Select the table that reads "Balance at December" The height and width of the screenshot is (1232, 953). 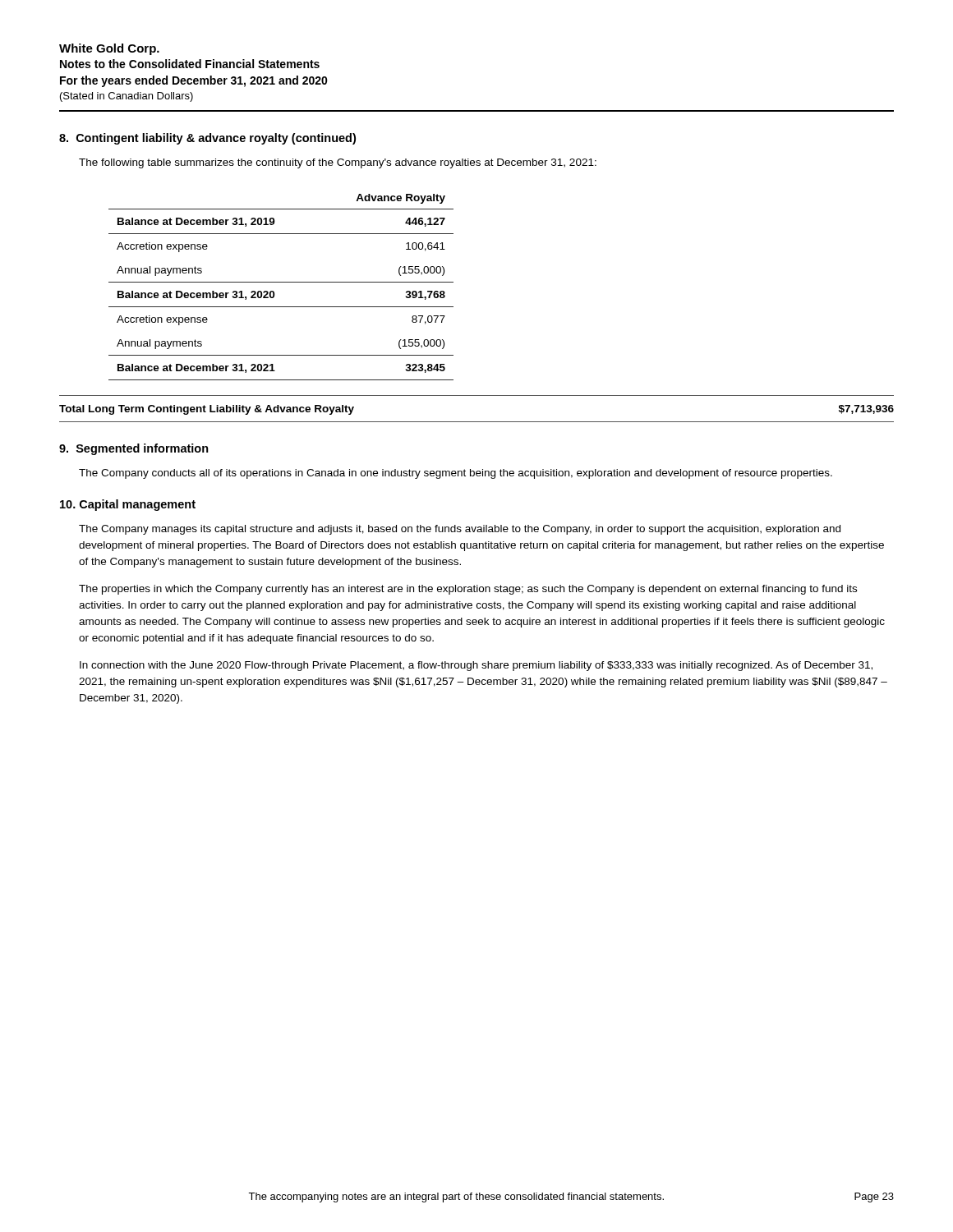coord(281,283)
